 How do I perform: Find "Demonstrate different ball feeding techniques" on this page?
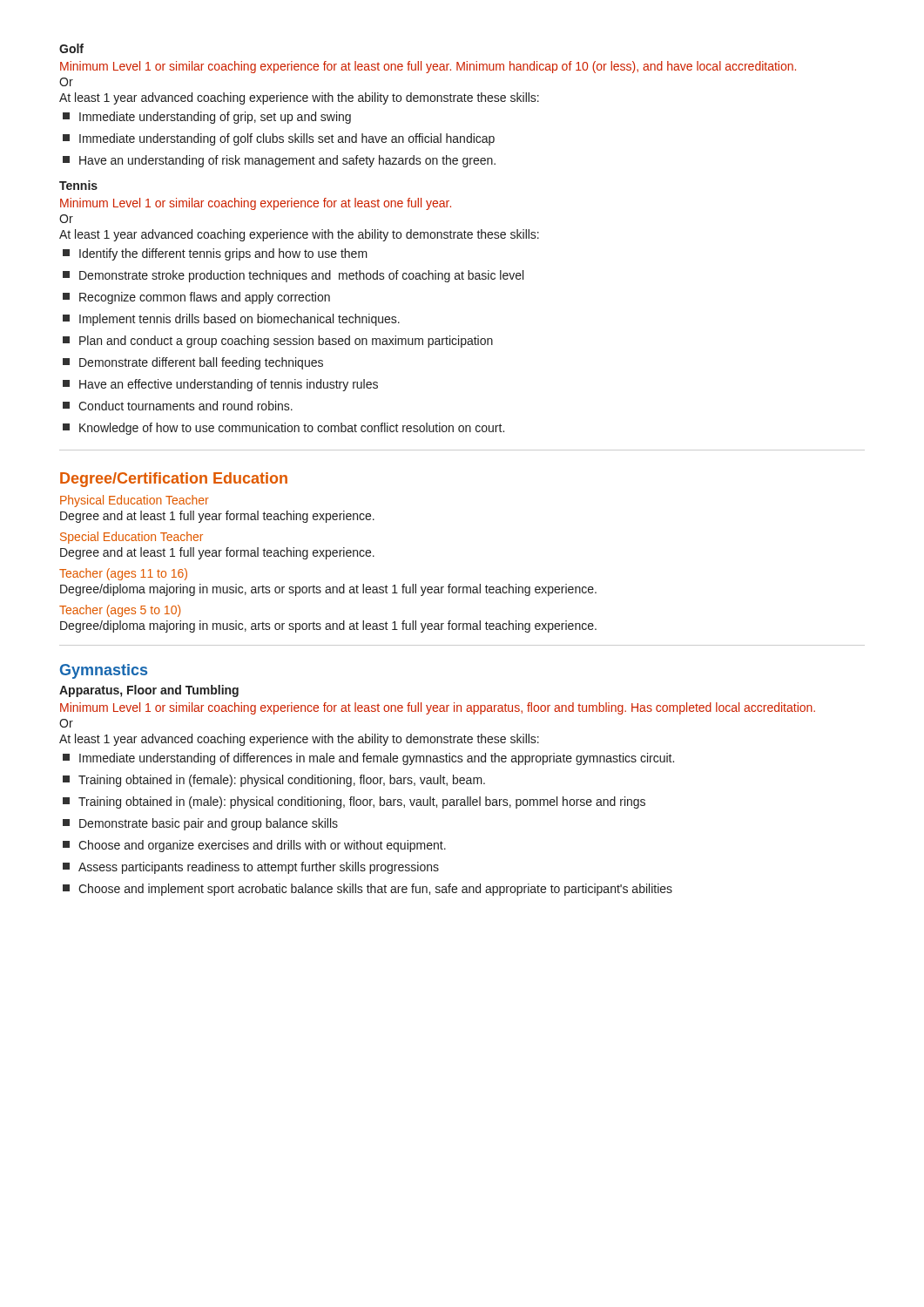(x=193, y=363)
